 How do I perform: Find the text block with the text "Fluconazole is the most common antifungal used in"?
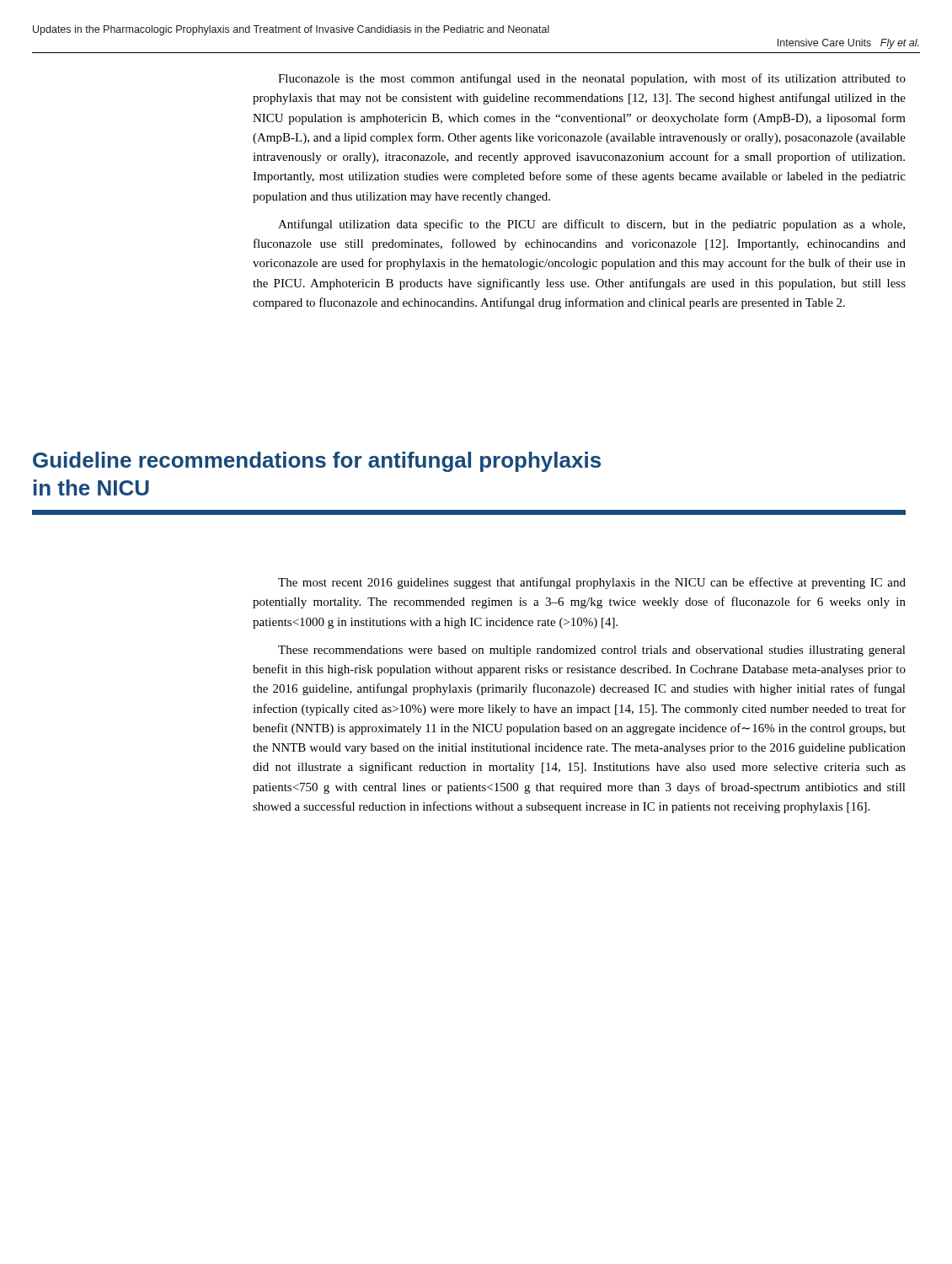coord(579,191)
